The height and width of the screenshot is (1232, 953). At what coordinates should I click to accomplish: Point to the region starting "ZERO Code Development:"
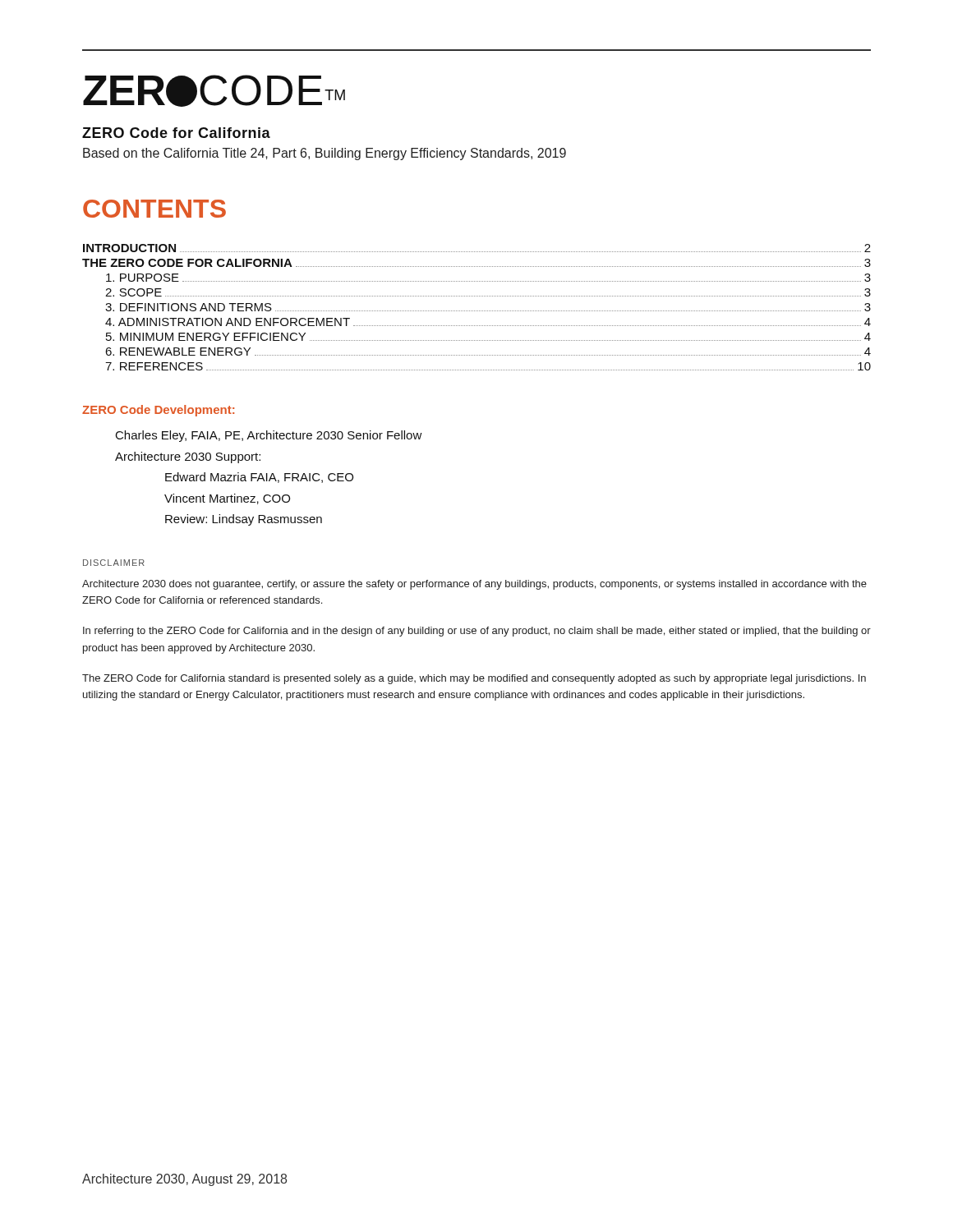(159, 409)
